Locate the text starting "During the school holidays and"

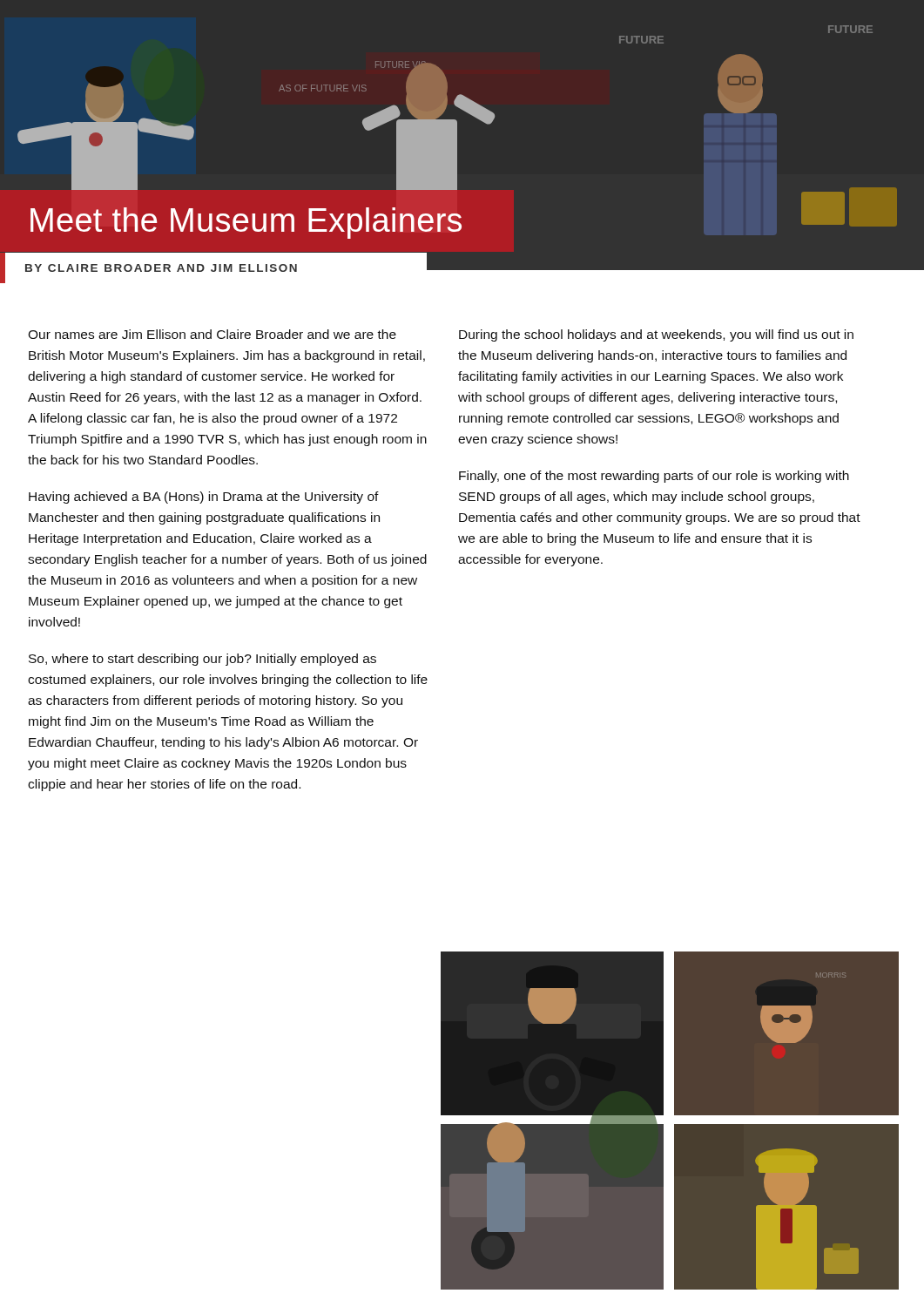[659, 387]
